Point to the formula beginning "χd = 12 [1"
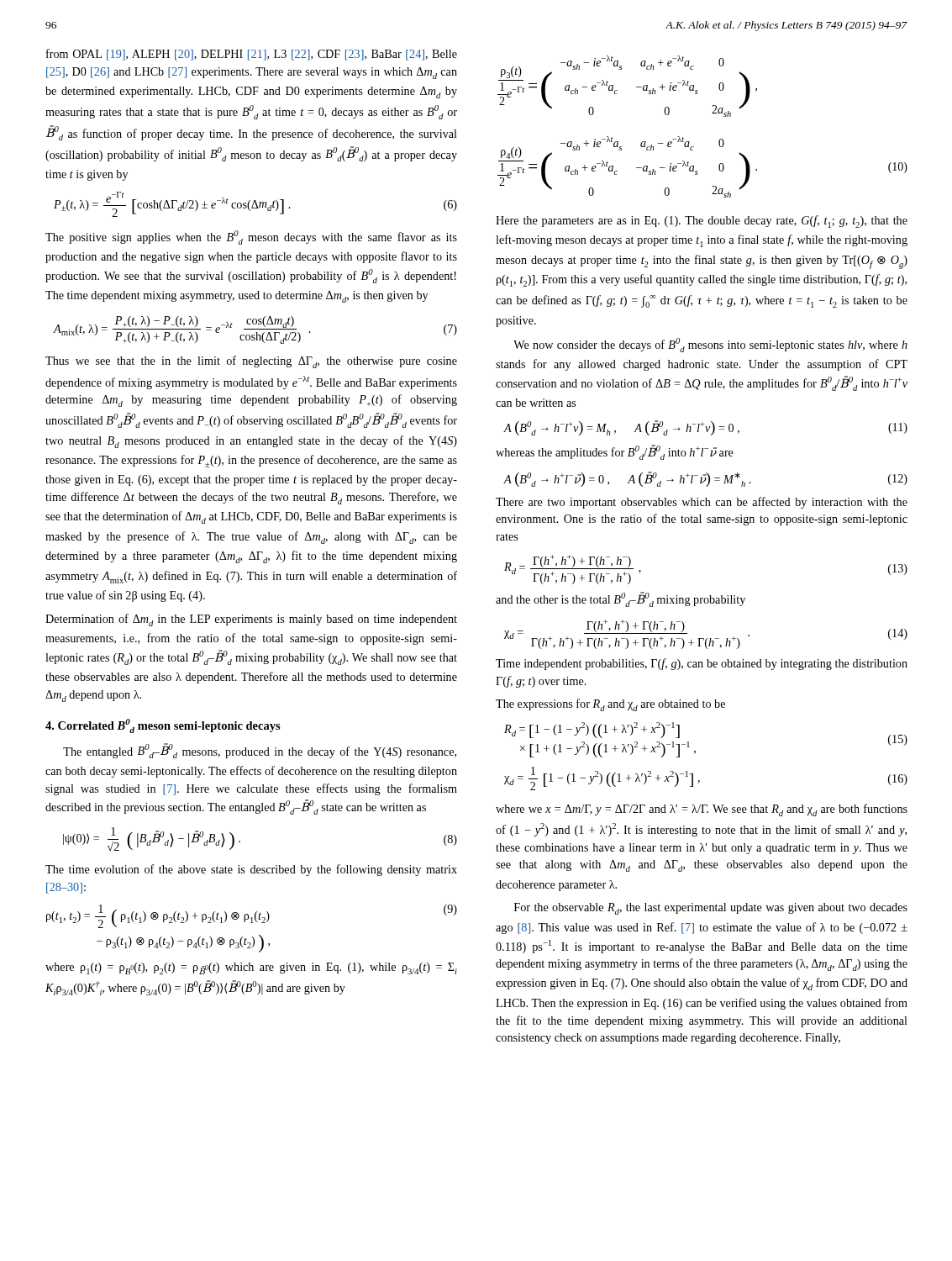The image size is (952, 1261). point(706,779)
